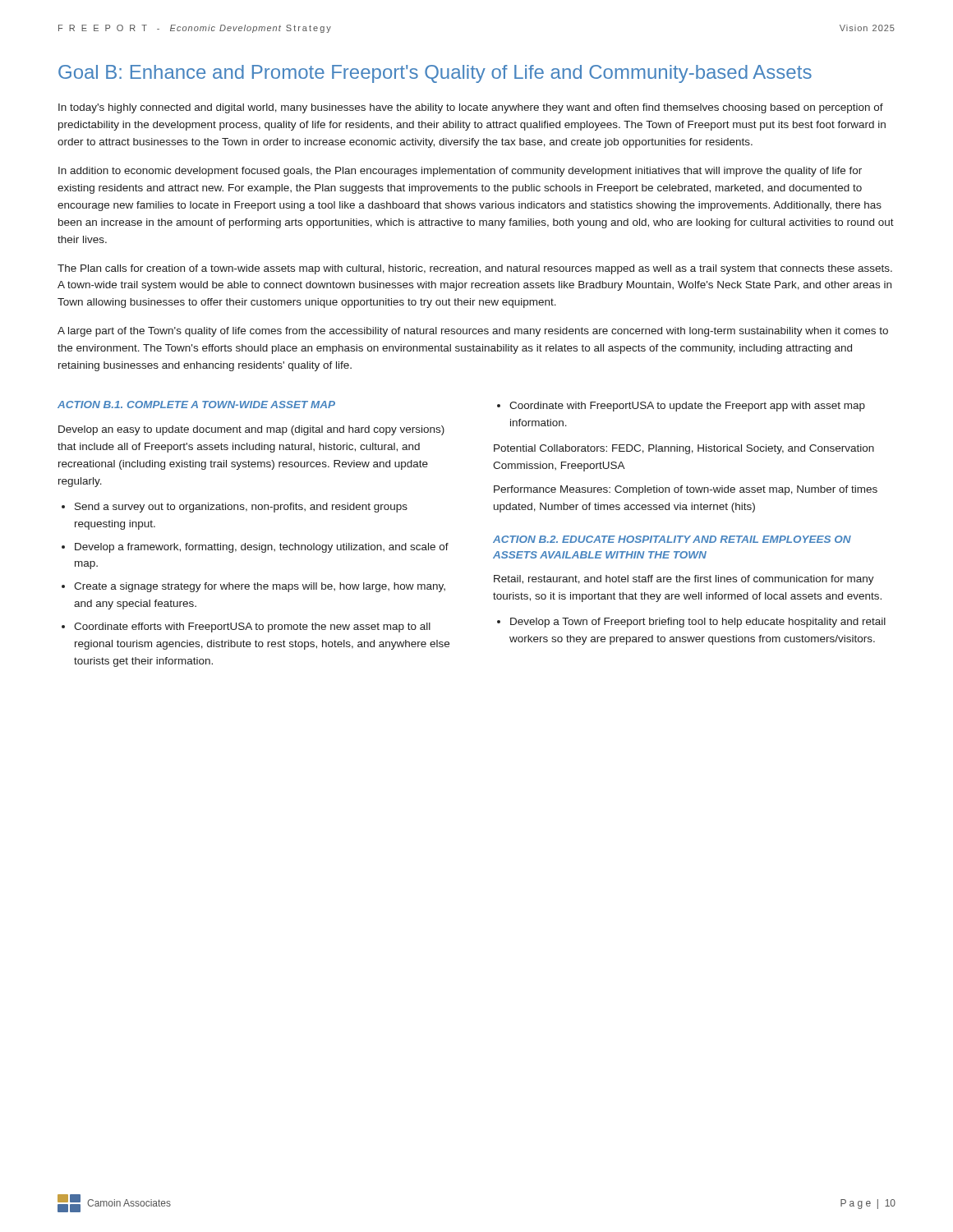Navigate to the passage starting "Coordinate efforts with FreeportUSA to promote the new"

(262, 644)
